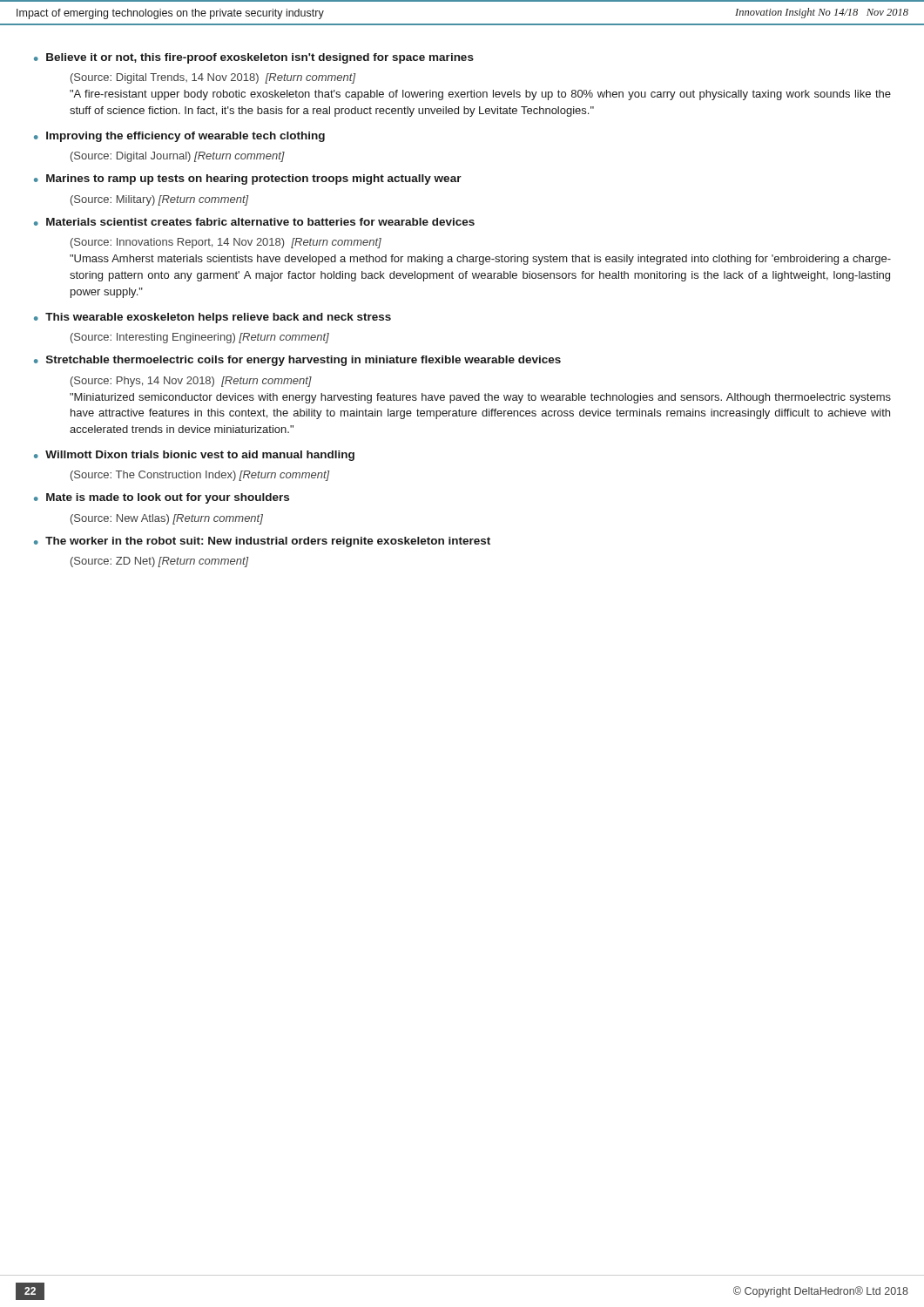This screenshot has width=924, height=1307.
Task: Locate the block of text that opens with "• Improving the efficiency"
Action: tap(179, 137)
